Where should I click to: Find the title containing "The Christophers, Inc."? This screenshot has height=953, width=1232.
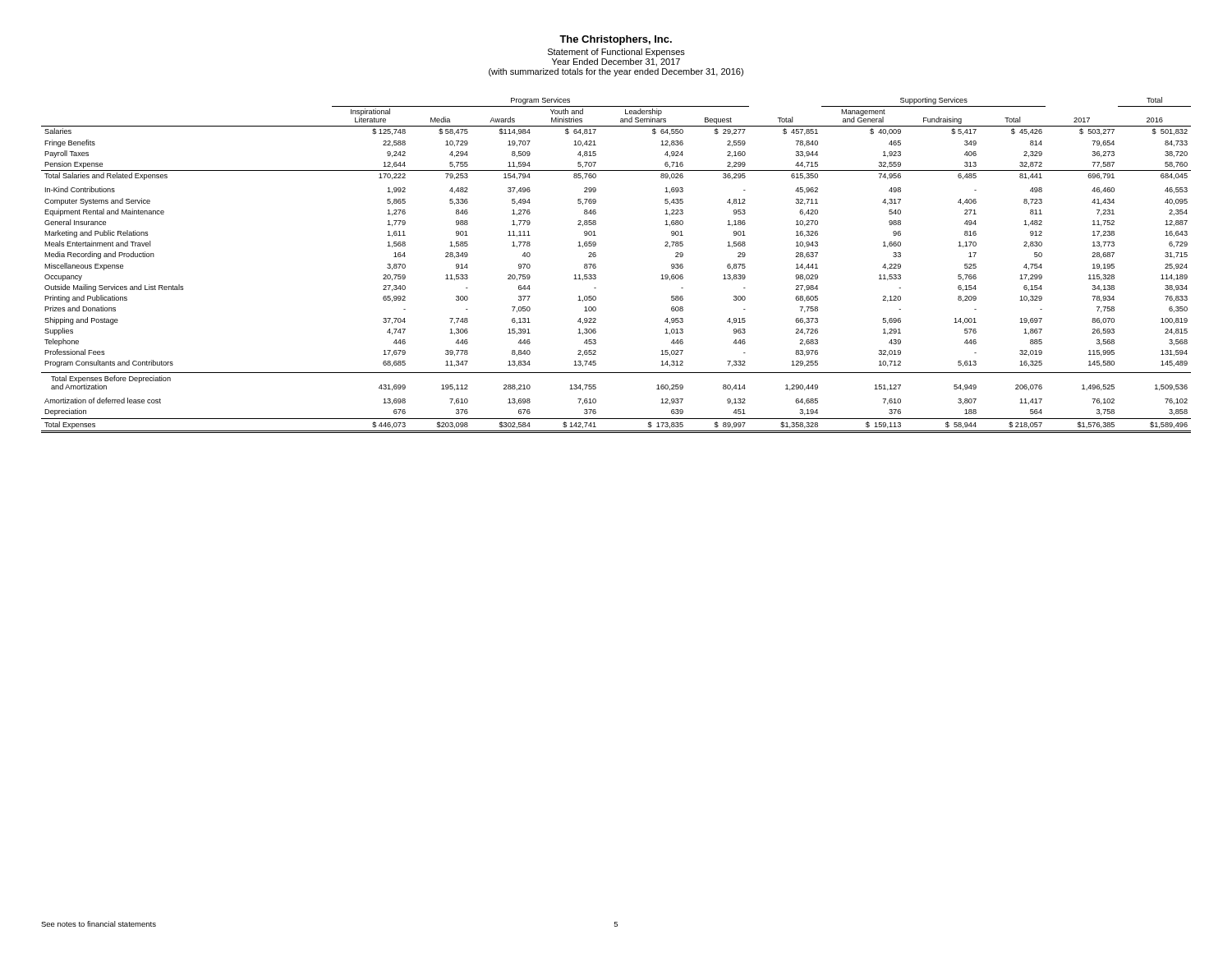tap(616, 39)
